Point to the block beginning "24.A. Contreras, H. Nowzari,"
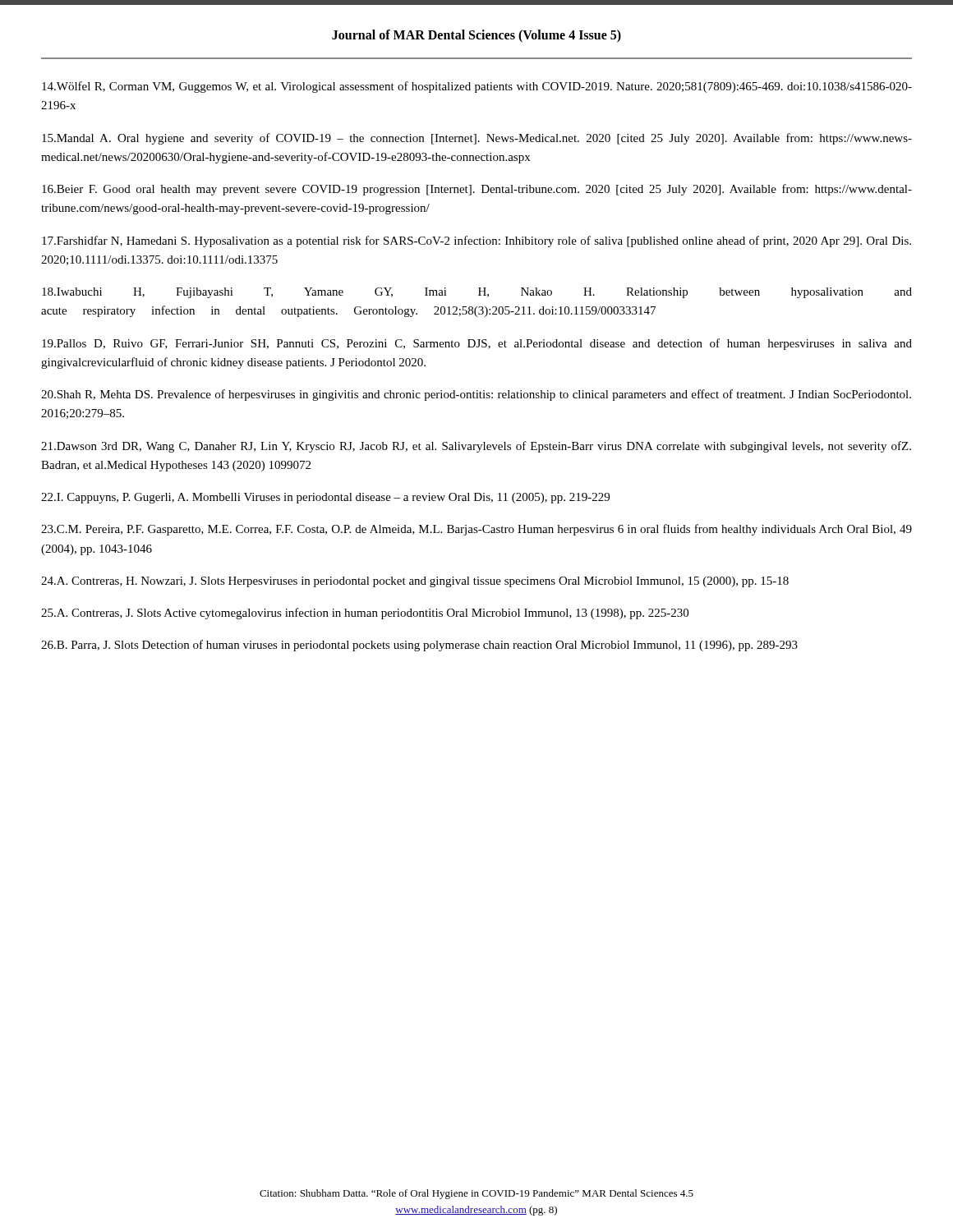The width and height of the screenshot is (953, 1232). click(415, 580)
